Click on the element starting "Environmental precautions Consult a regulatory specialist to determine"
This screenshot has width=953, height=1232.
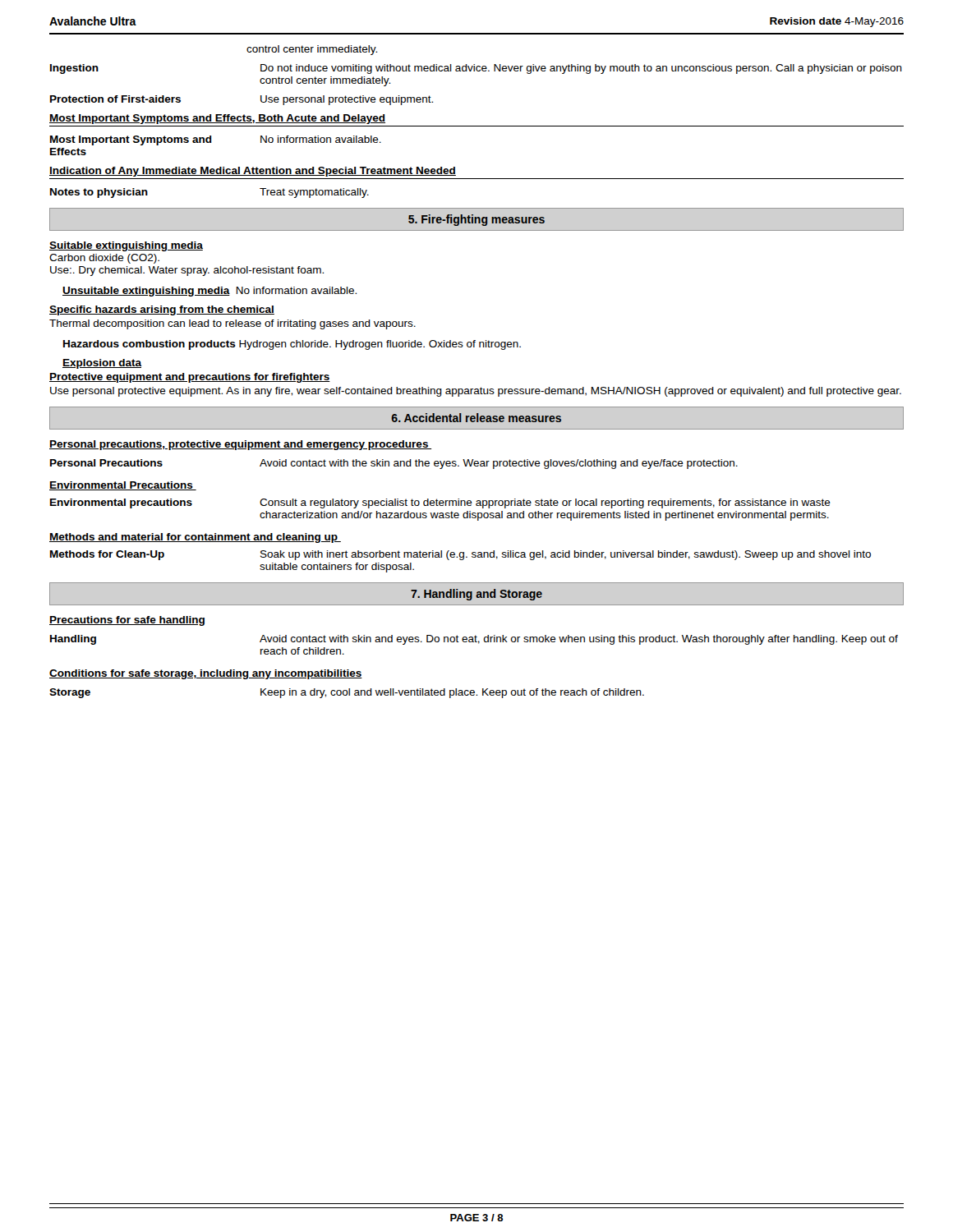tap(476, 508)
